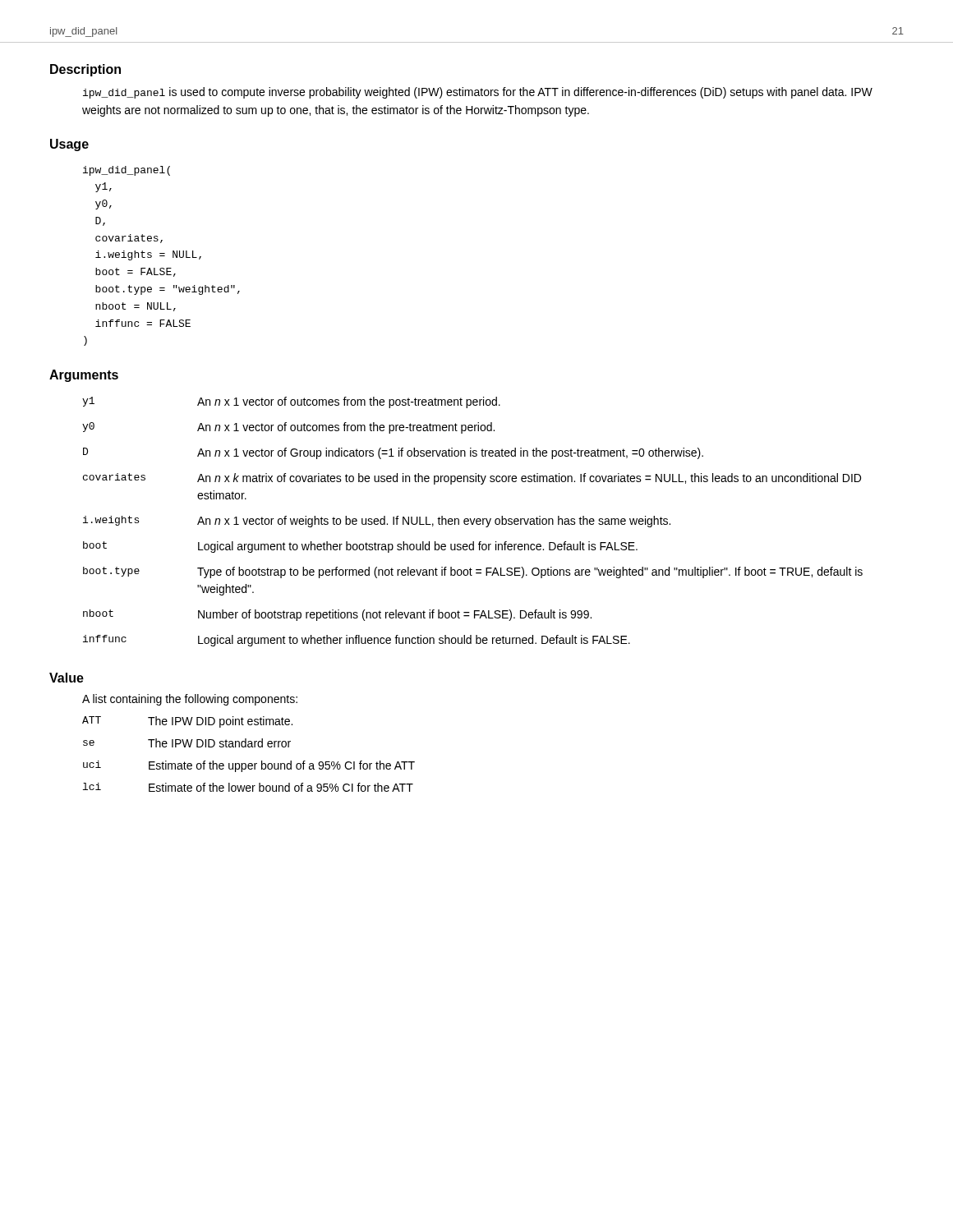Screen dimensions: 1232x953
Task: Click the passage that begins "ipw_did_panel is used to compute inverse probability weighted"
Action: coord(477,101)
